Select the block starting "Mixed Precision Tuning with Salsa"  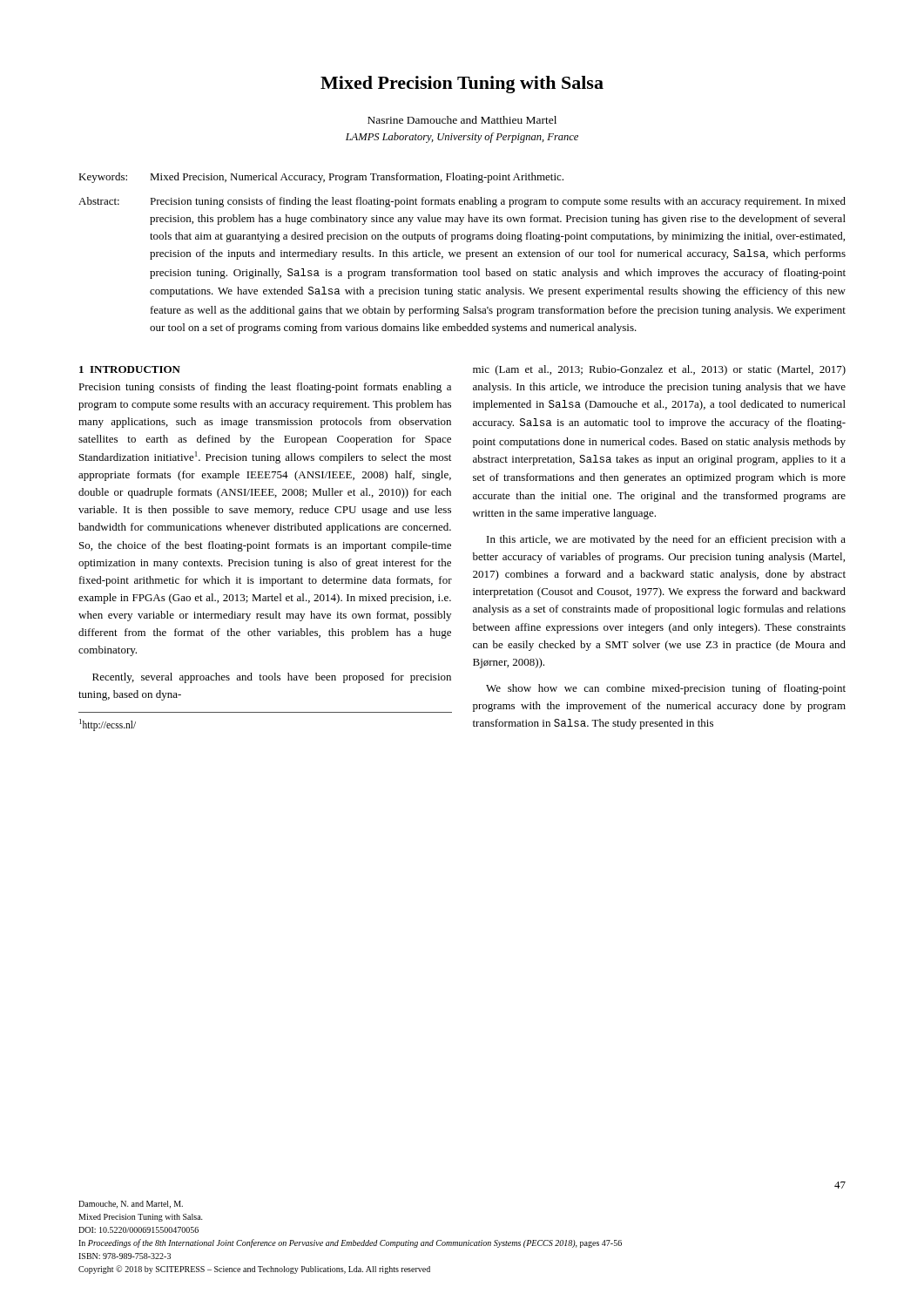coord(462,108)
